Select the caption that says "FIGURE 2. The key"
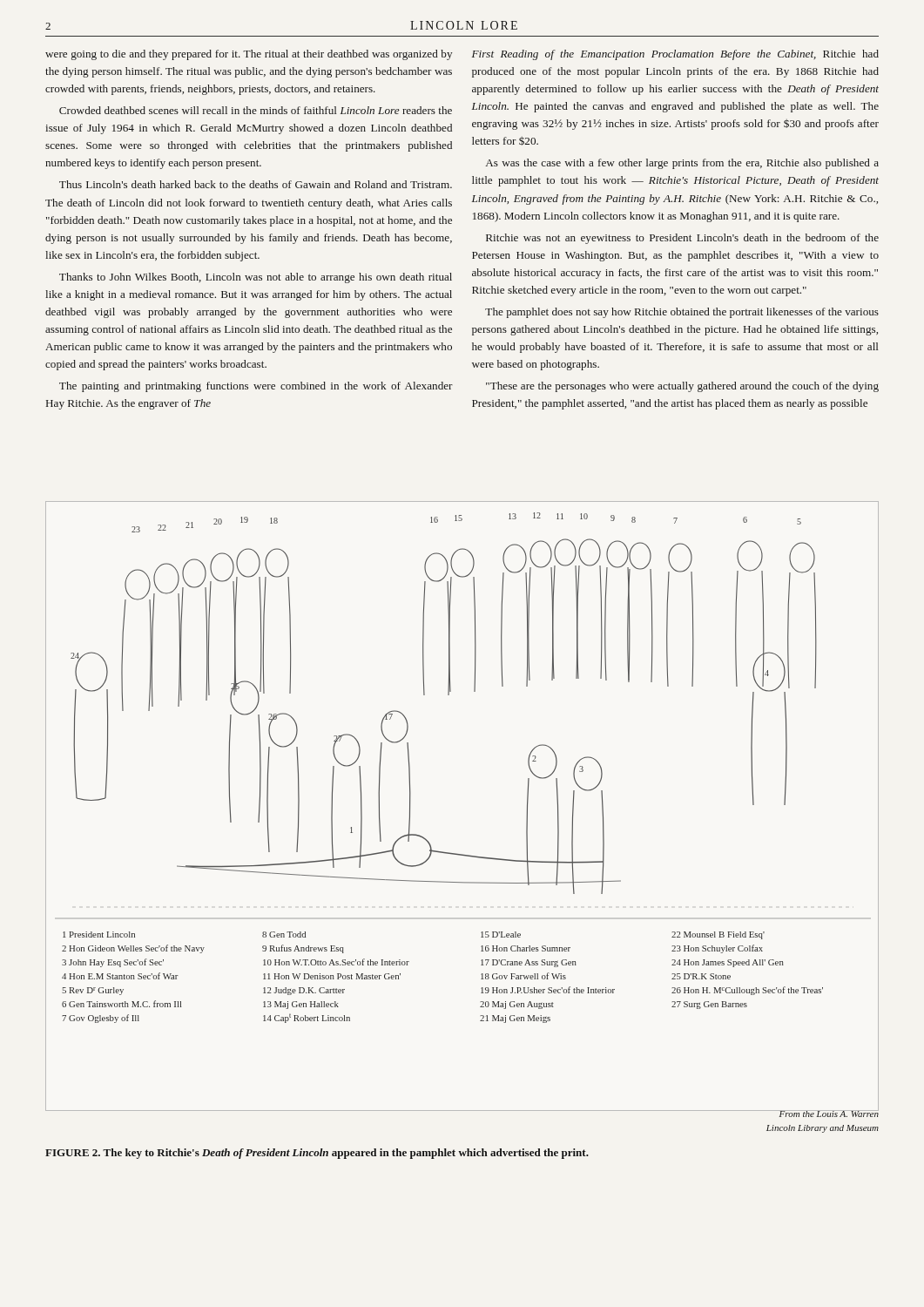924x1307 pixels. point(317,1152)
